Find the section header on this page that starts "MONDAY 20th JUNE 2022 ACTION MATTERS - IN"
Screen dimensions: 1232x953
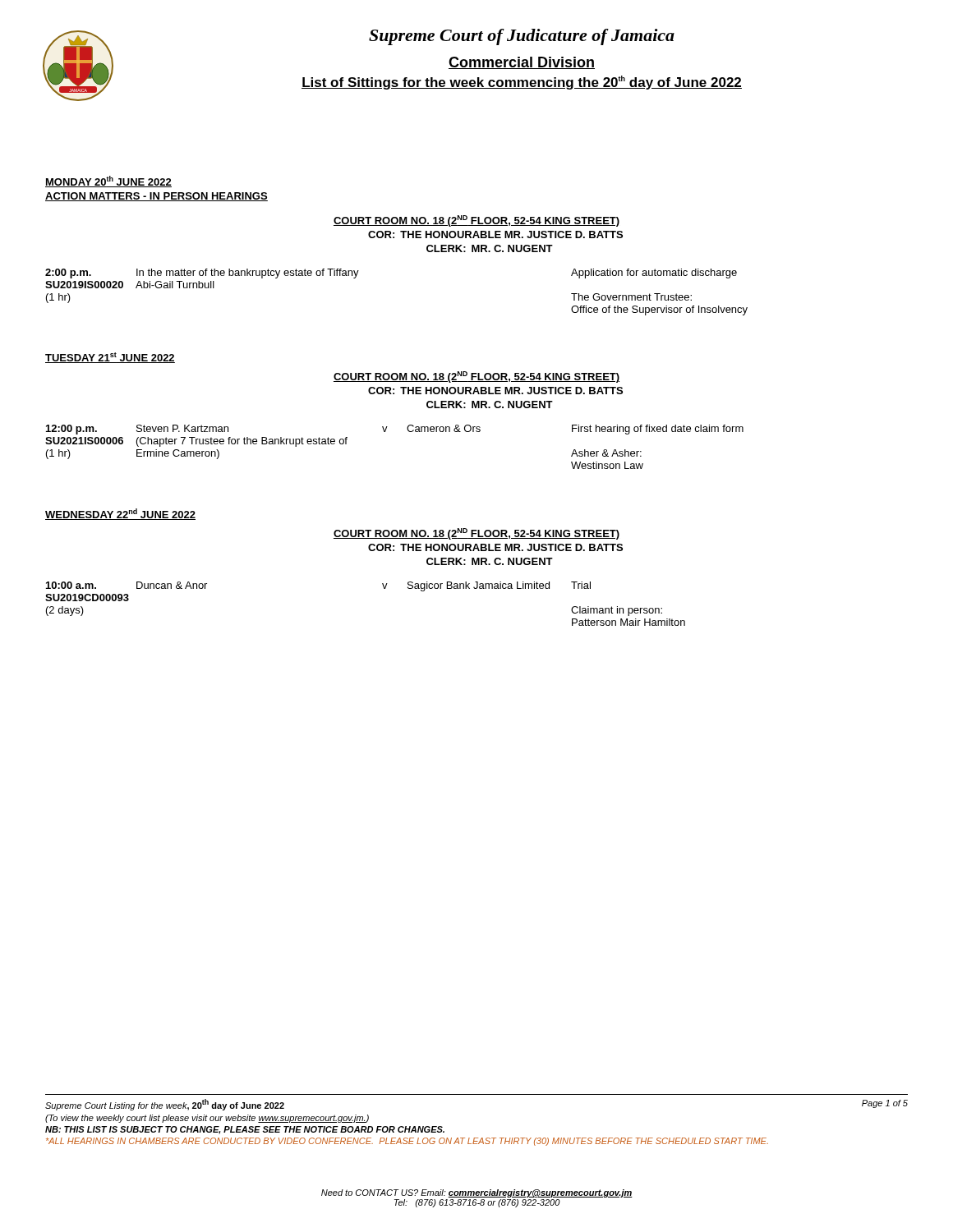(x=156, y=189)
